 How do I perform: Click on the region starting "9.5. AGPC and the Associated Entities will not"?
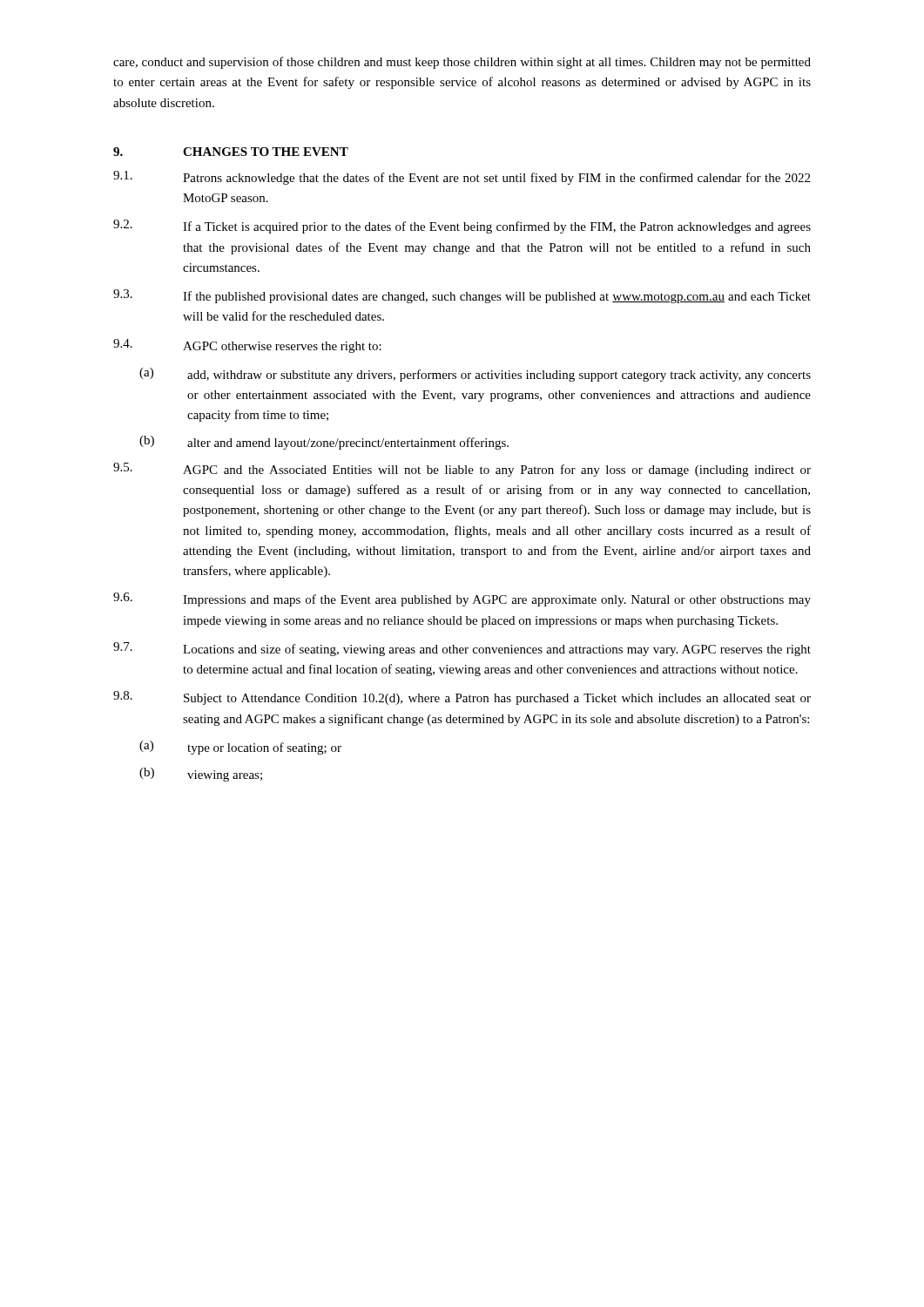pyautogui.click(x=462, y=521)
